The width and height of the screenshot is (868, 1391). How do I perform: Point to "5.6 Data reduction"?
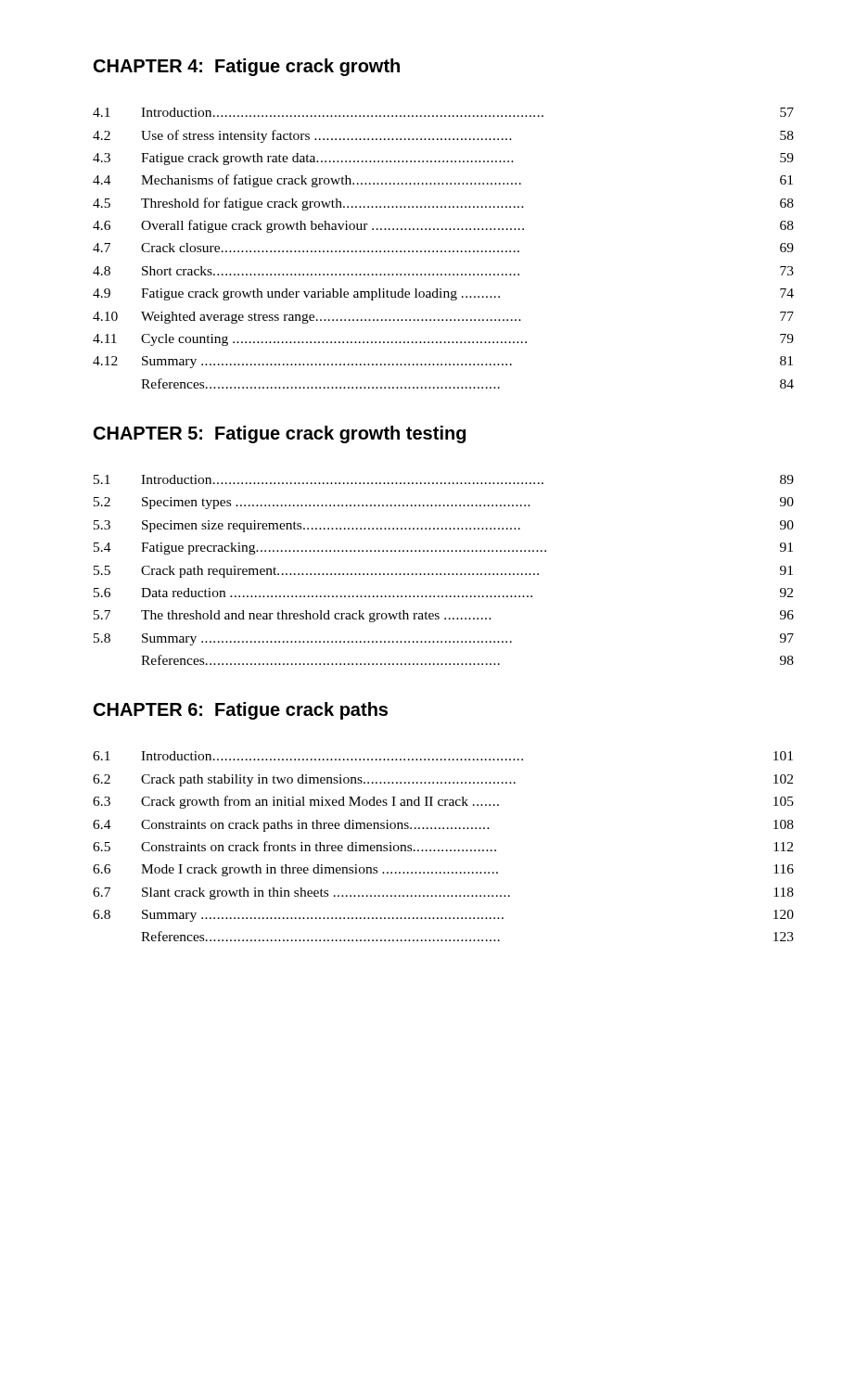click(x=443, y=593)
